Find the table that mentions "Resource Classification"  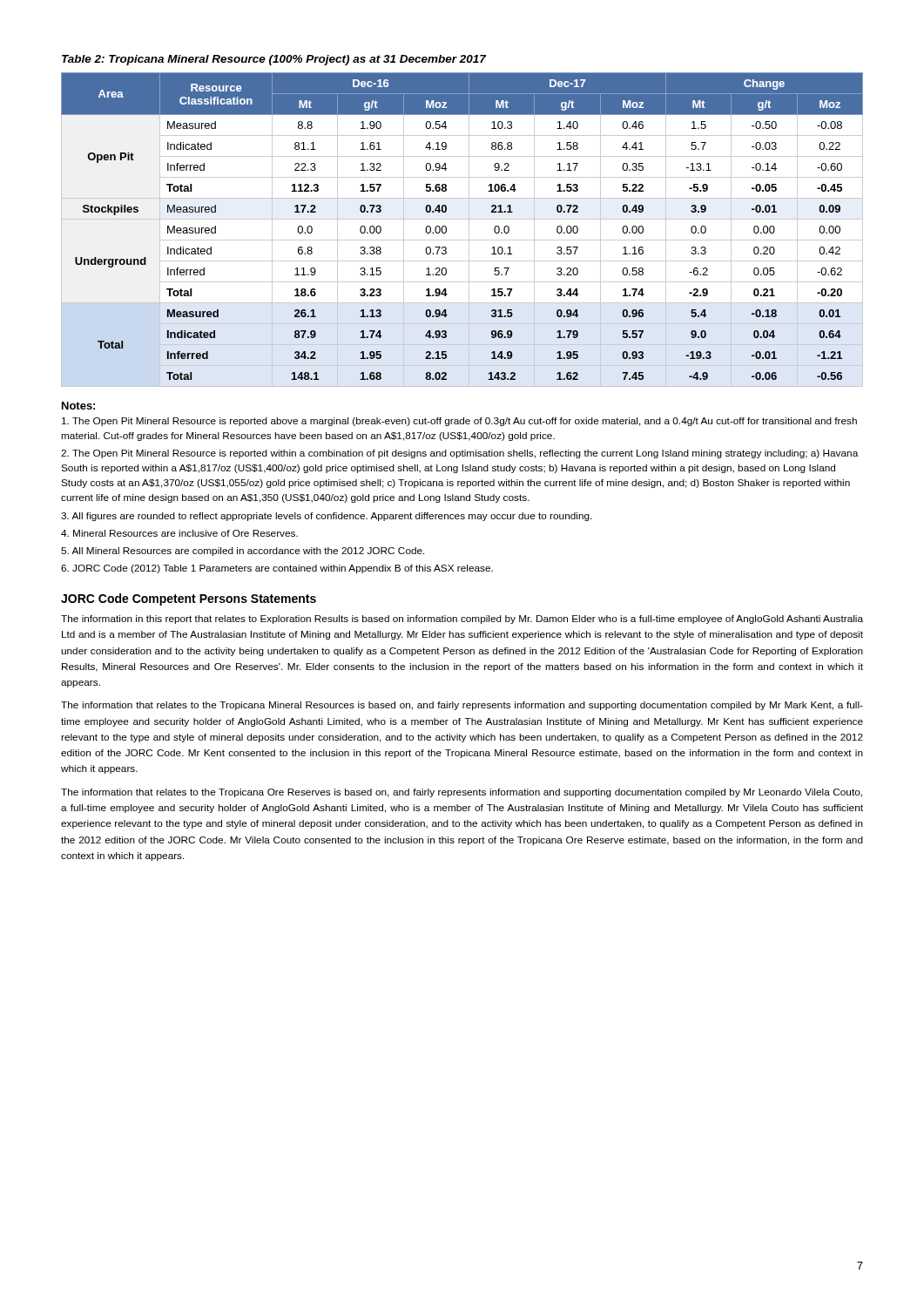click(462, 230)
